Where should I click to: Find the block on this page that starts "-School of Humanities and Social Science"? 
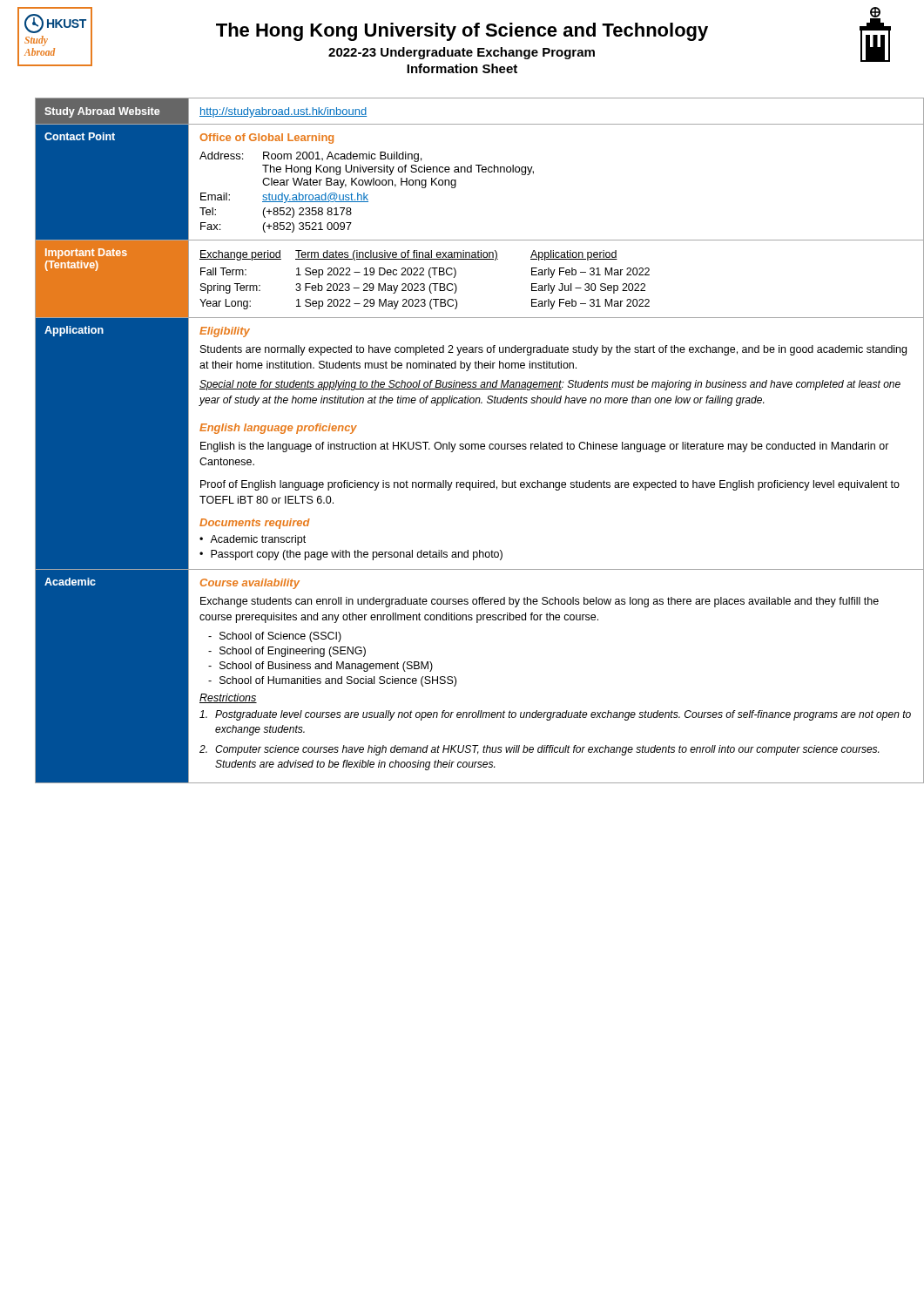coord(333,680)
